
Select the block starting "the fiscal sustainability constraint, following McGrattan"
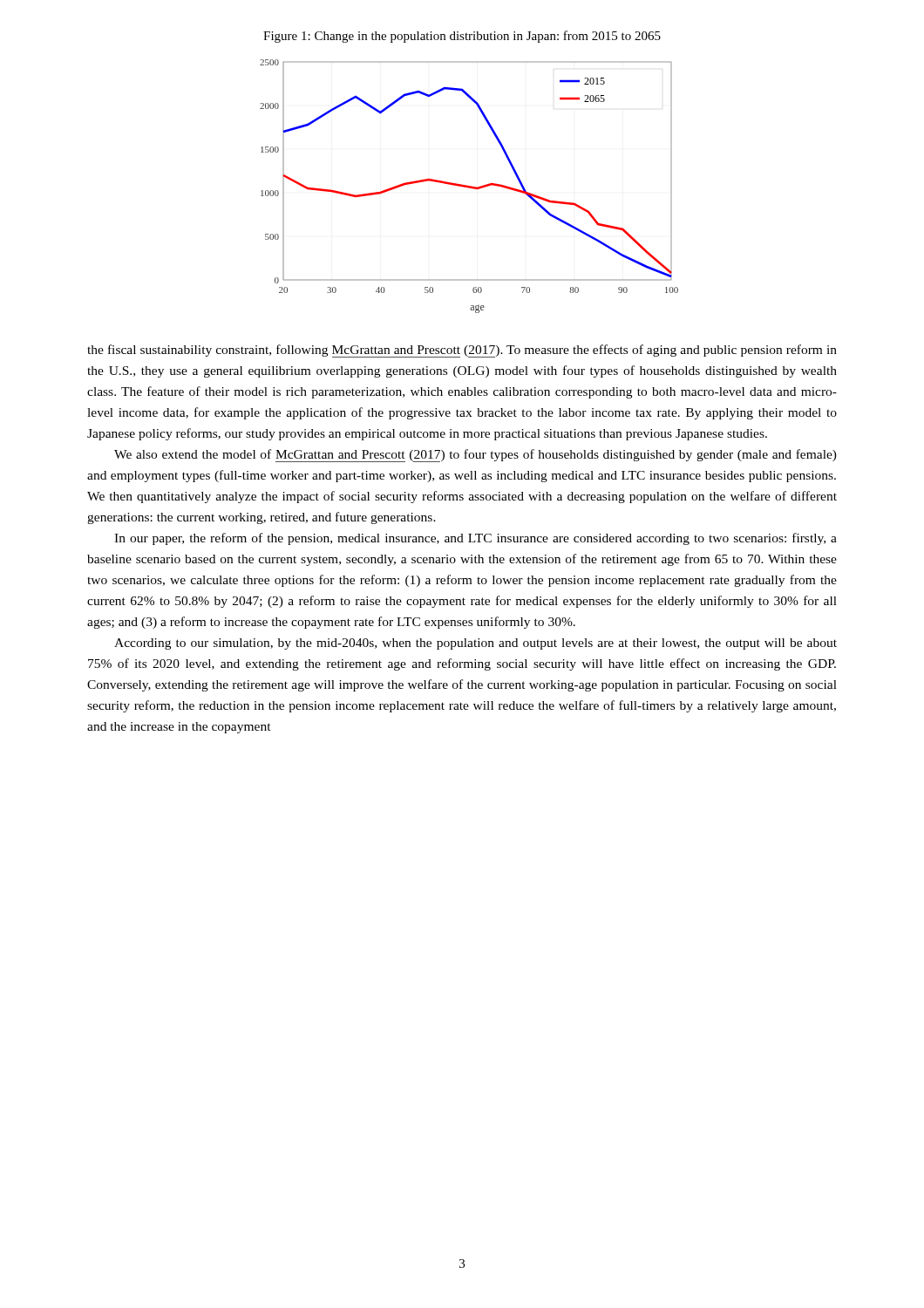(x=462, y=538)
